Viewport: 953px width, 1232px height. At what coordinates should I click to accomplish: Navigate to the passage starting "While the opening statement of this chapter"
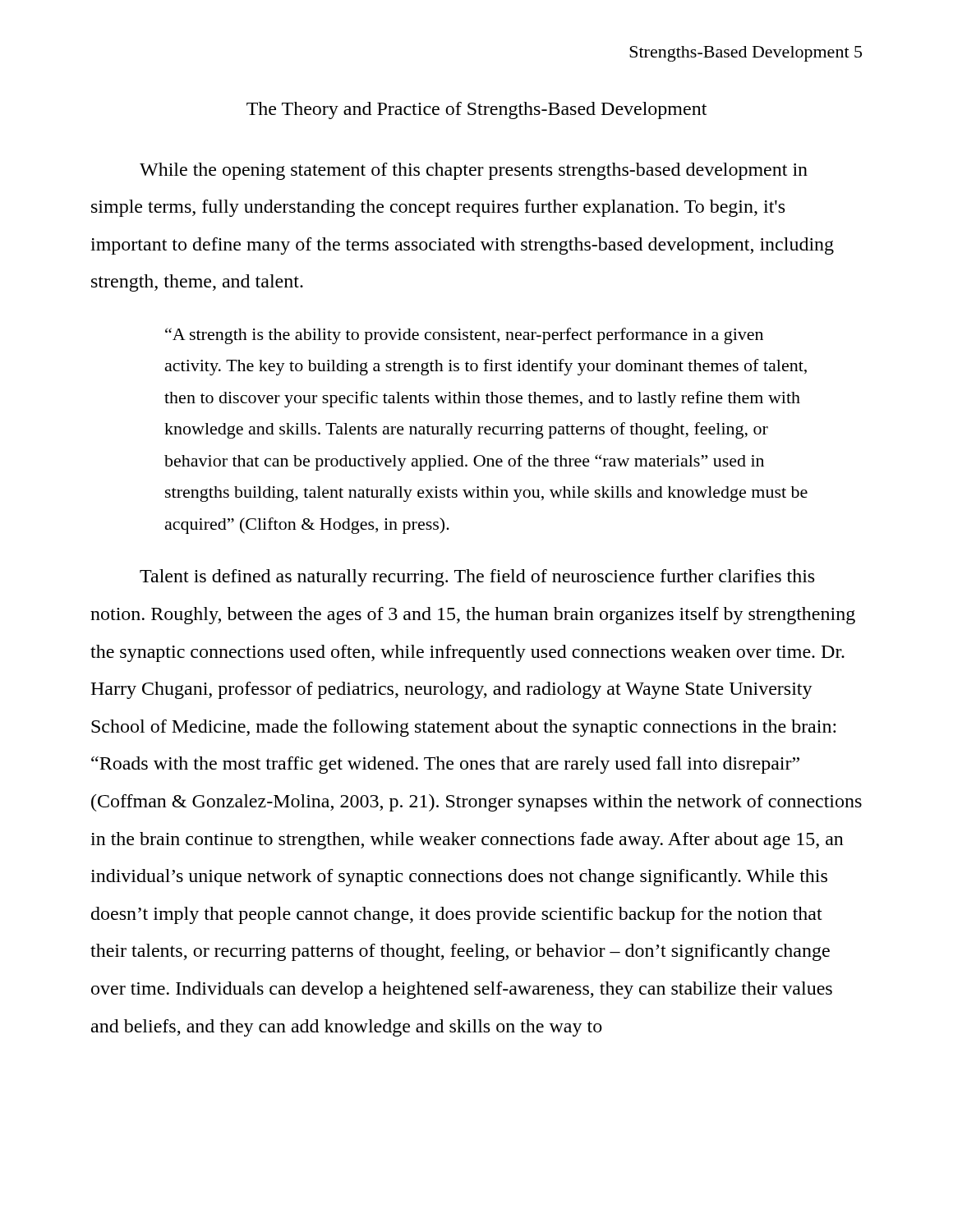474,171
